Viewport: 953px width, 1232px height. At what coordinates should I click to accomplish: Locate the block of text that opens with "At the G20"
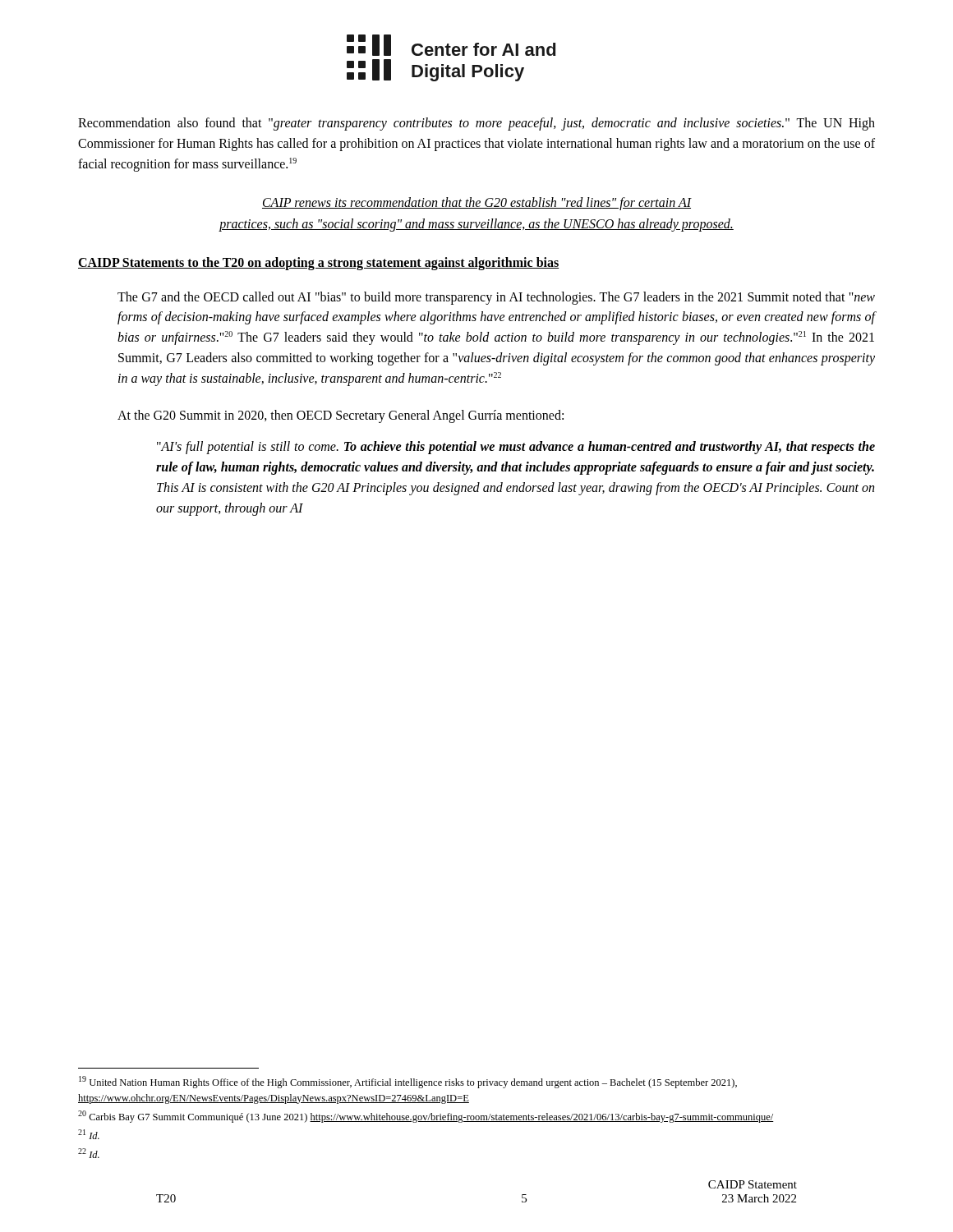click(x=341, y=415)
